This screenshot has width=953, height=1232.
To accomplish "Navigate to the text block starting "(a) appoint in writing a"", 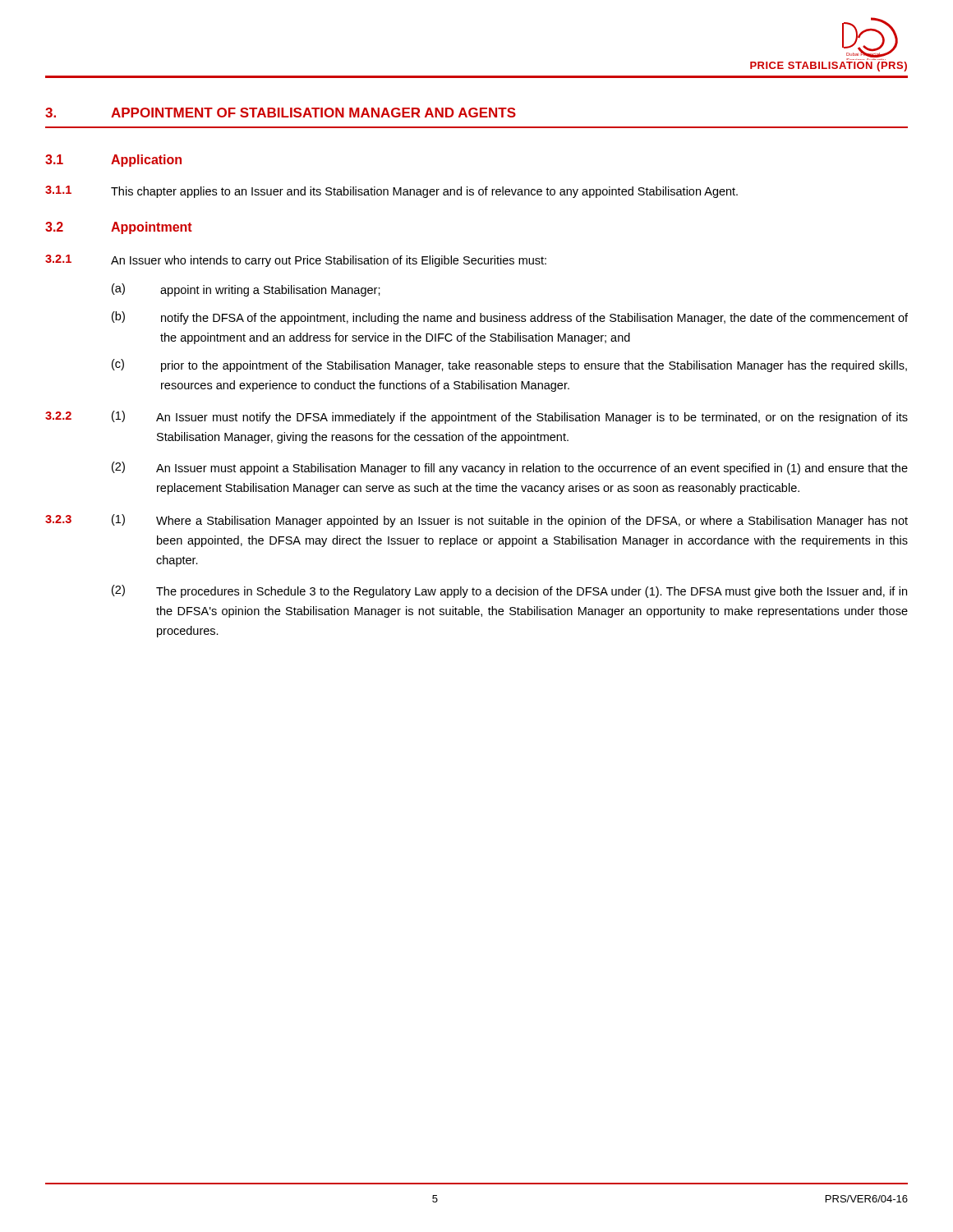I will [246, 290].
